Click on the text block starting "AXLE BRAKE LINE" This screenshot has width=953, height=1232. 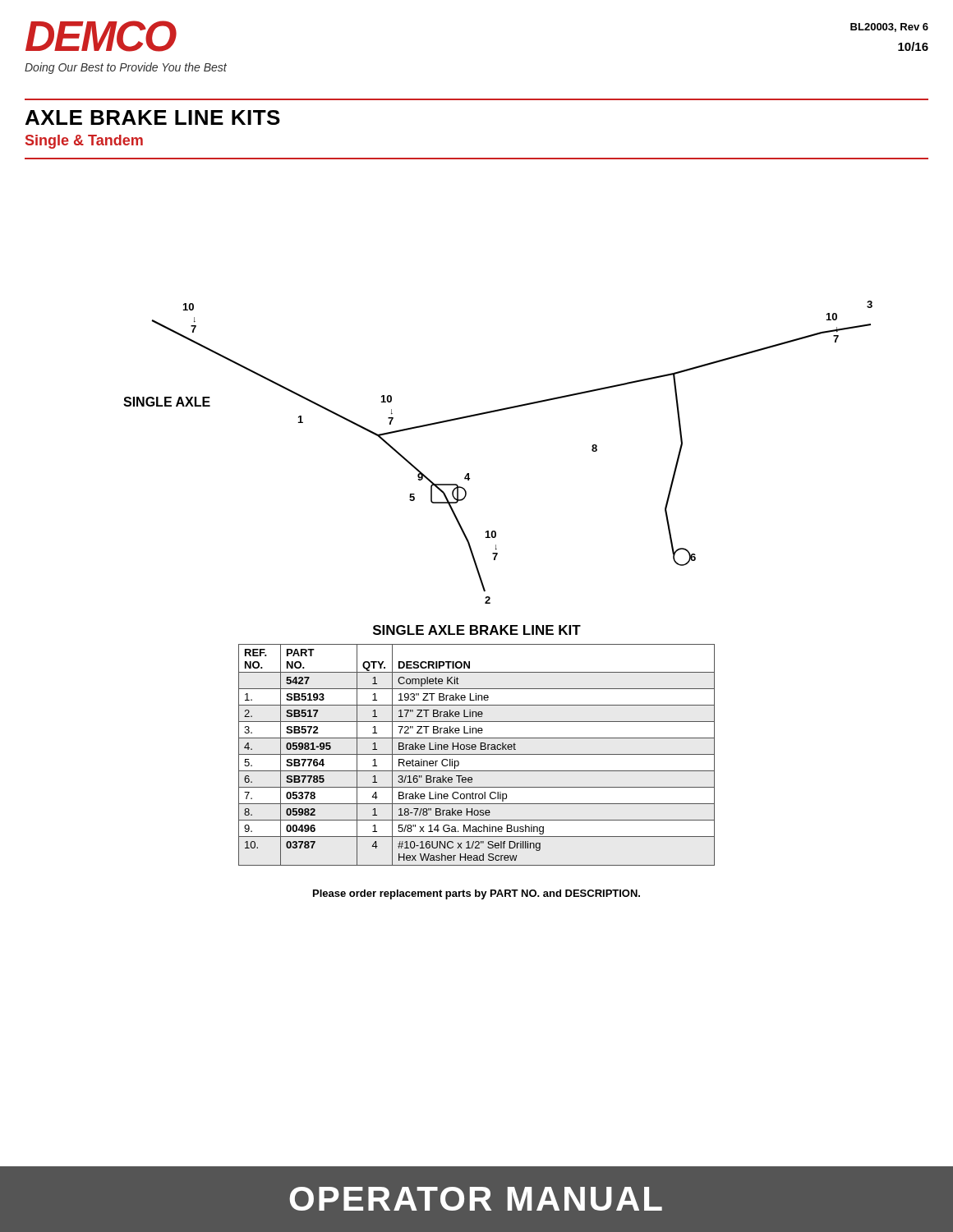click(153, 118)
